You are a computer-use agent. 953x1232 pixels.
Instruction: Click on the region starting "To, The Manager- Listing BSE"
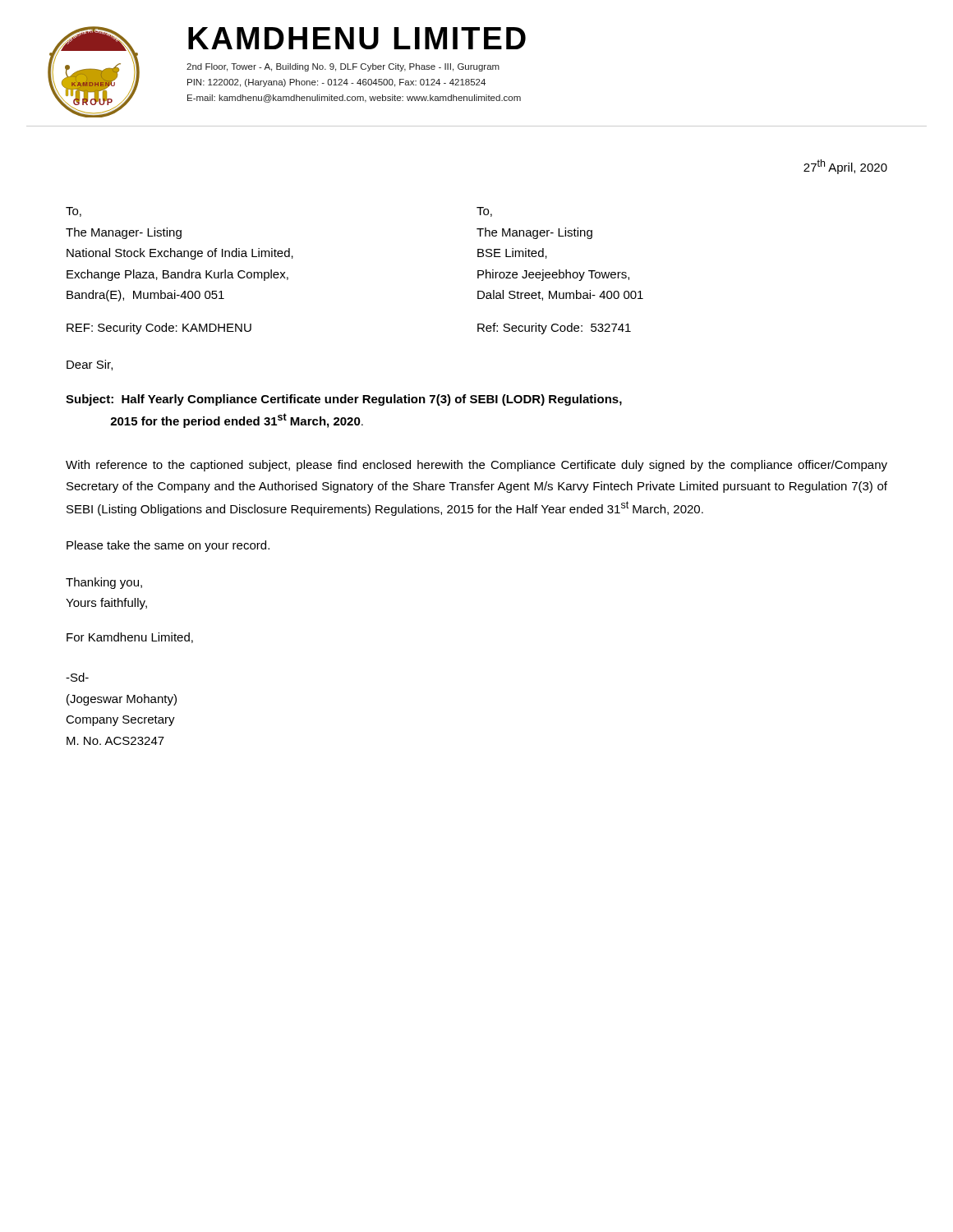(484, 212)
